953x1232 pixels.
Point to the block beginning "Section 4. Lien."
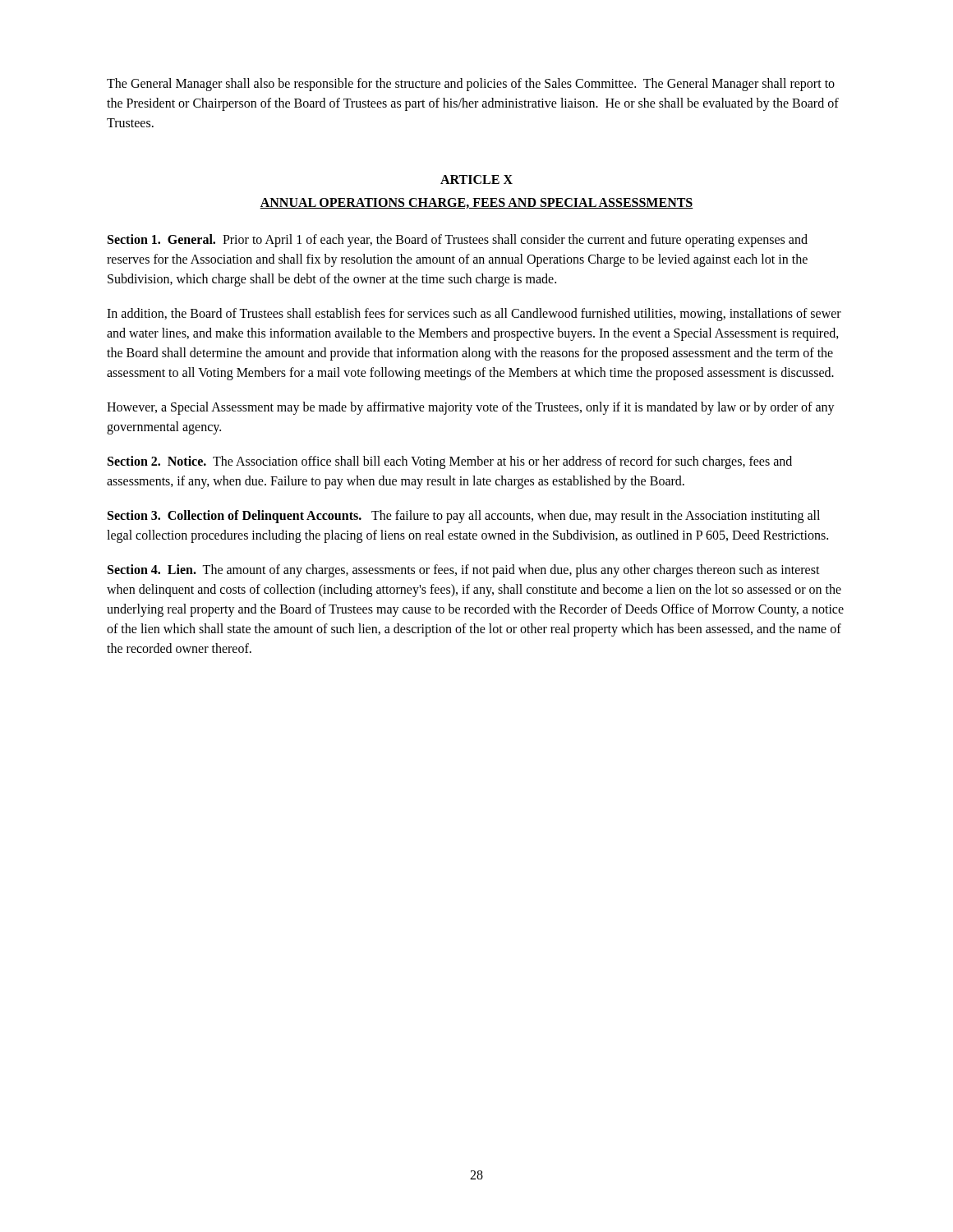475,609
